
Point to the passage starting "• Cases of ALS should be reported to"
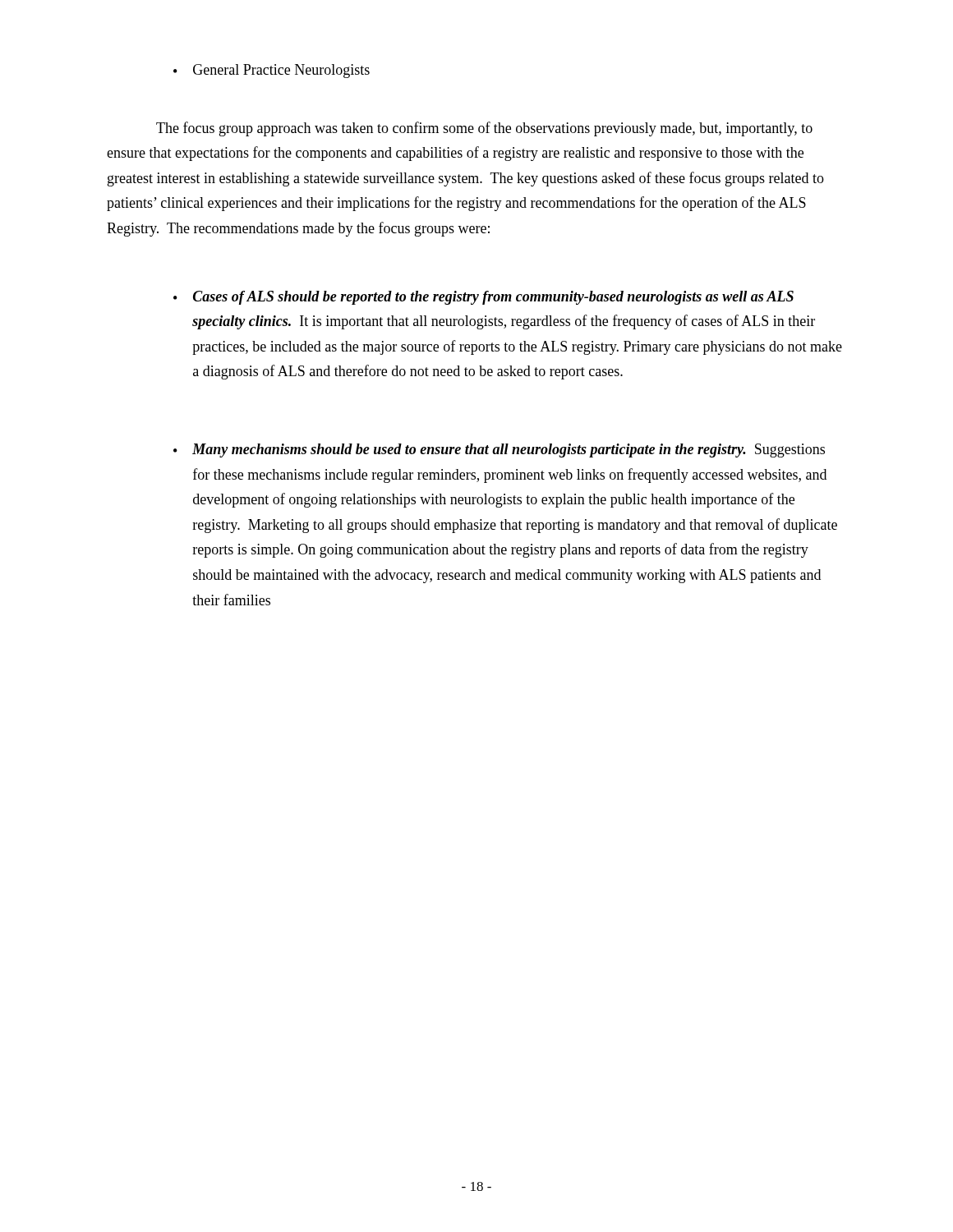[x=509, y=334]
